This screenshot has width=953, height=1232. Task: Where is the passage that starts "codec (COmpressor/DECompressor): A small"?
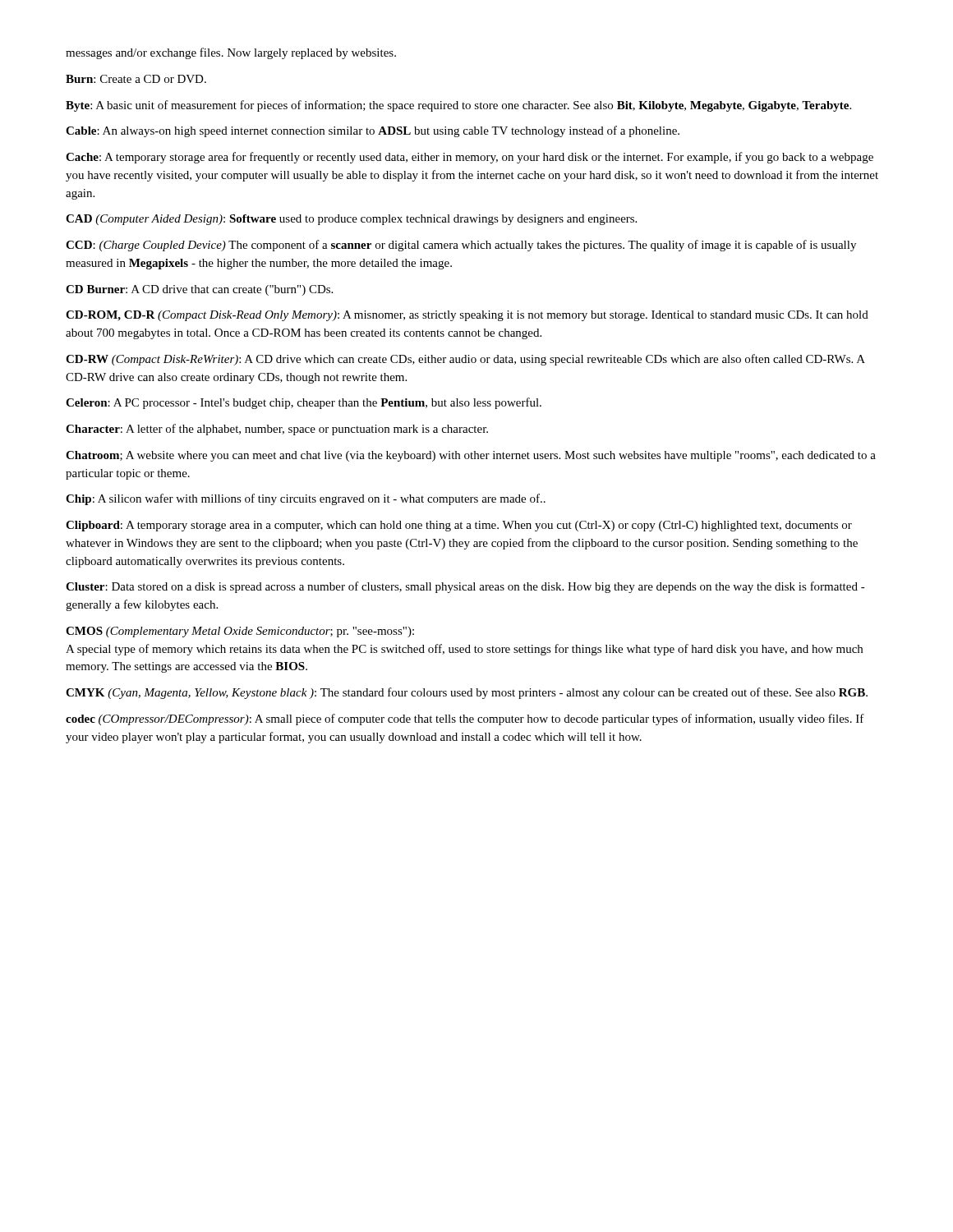465,727
